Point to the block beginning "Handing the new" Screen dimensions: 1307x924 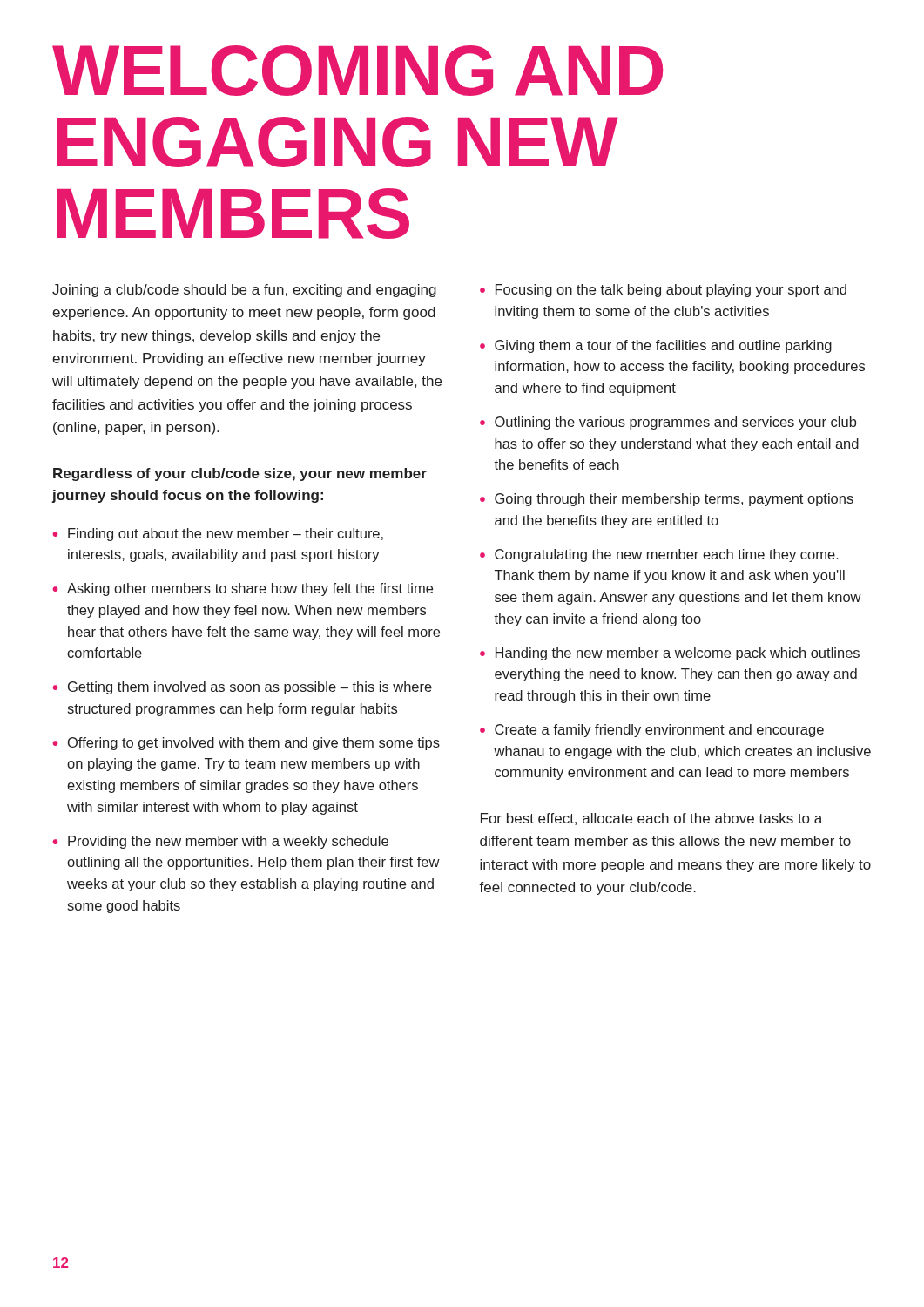(x=677, y=674)
